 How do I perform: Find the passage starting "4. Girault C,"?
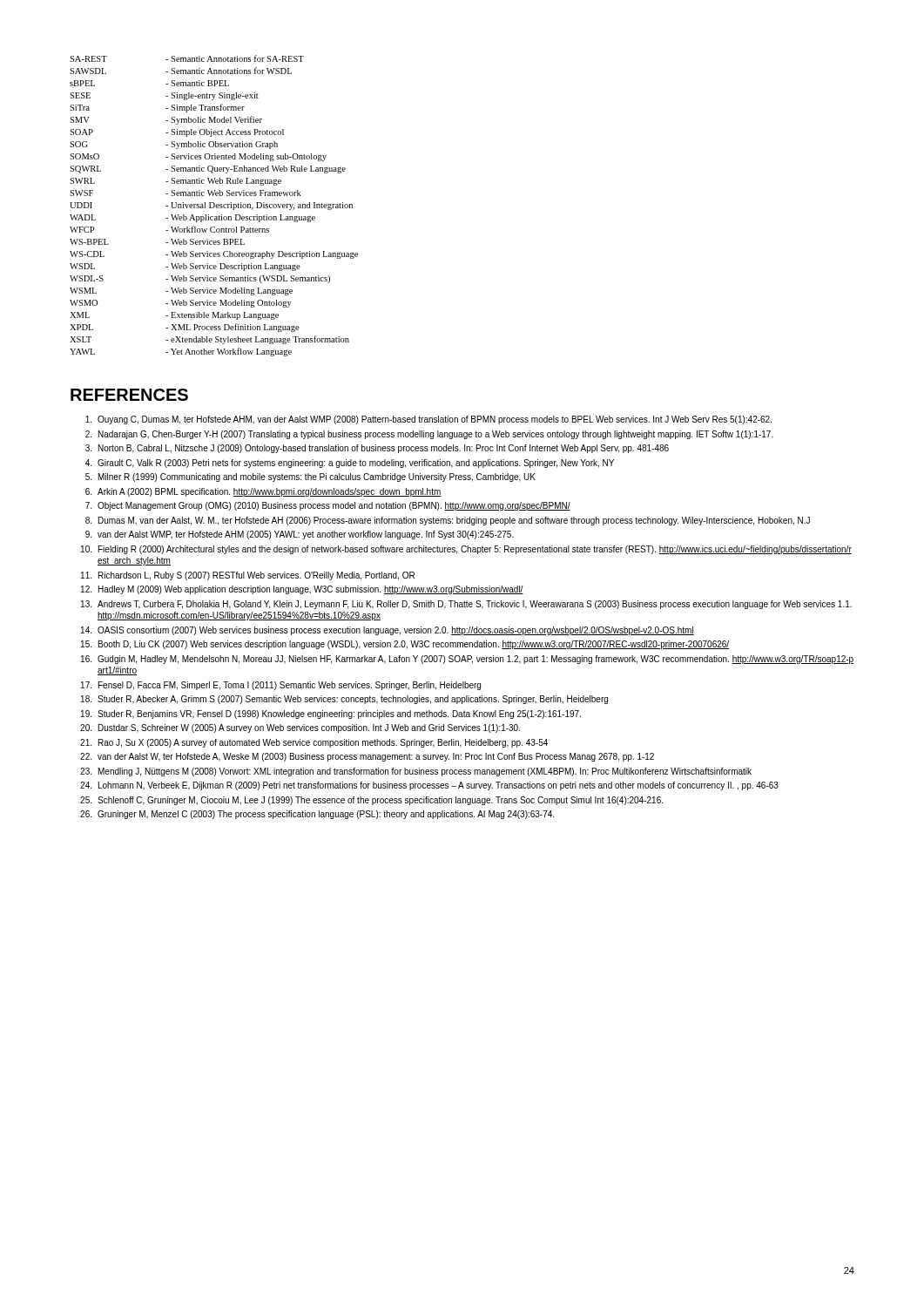pos(462,463)
